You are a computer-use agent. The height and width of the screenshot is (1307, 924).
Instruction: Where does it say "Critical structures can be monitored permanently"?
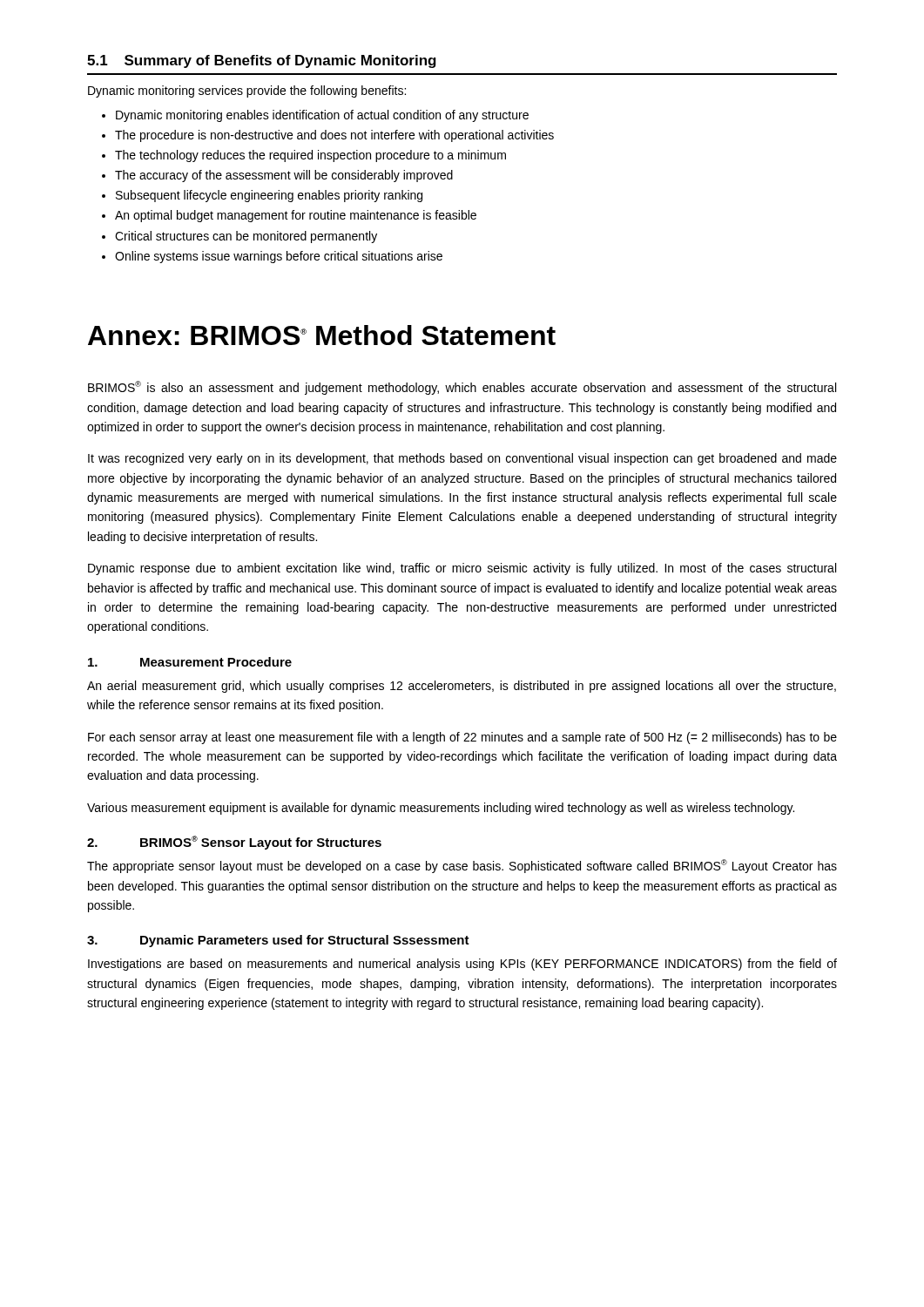tap(246, 236)
